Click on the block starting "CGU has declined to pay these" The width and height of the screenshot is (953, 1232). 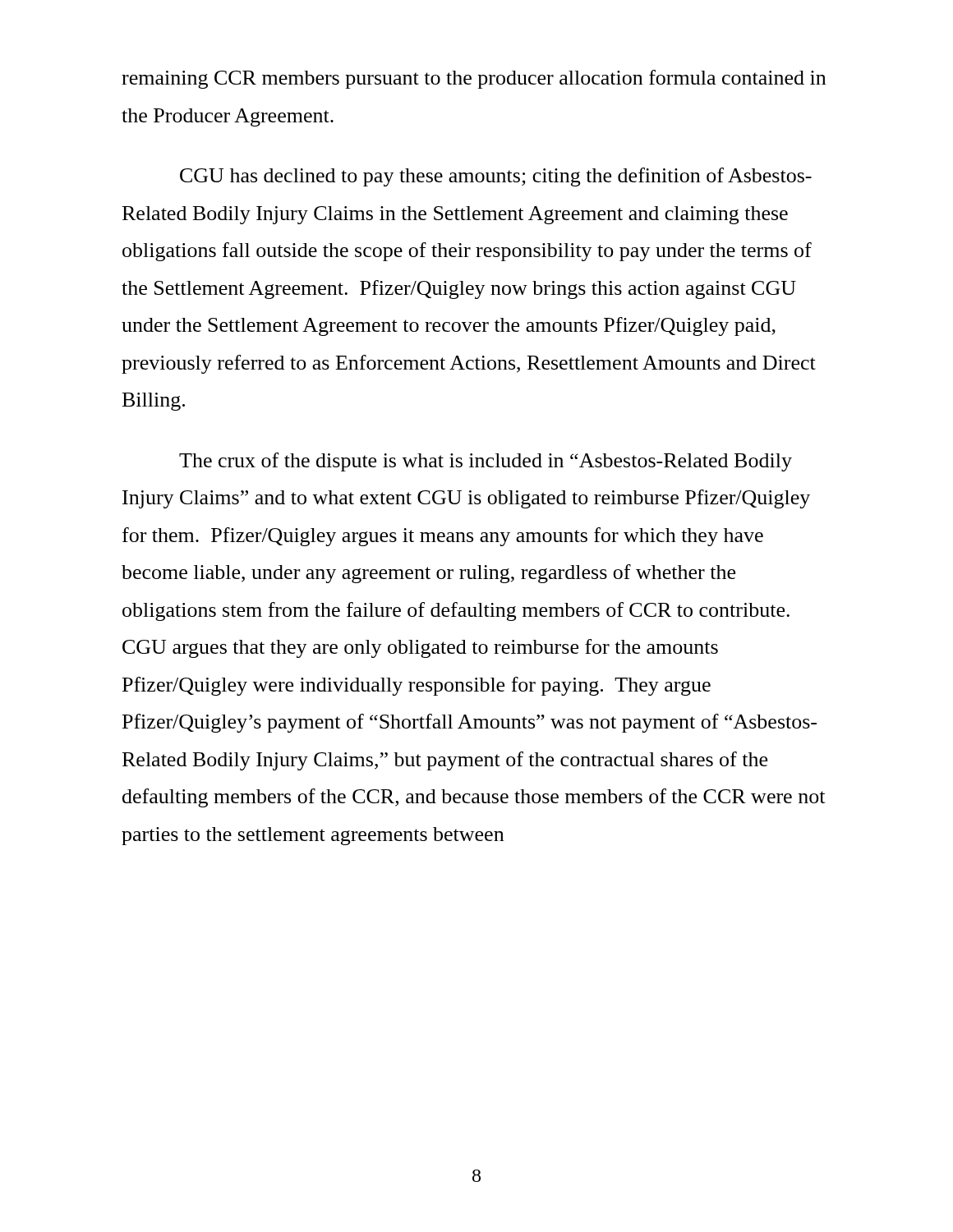tap(476, 288)
